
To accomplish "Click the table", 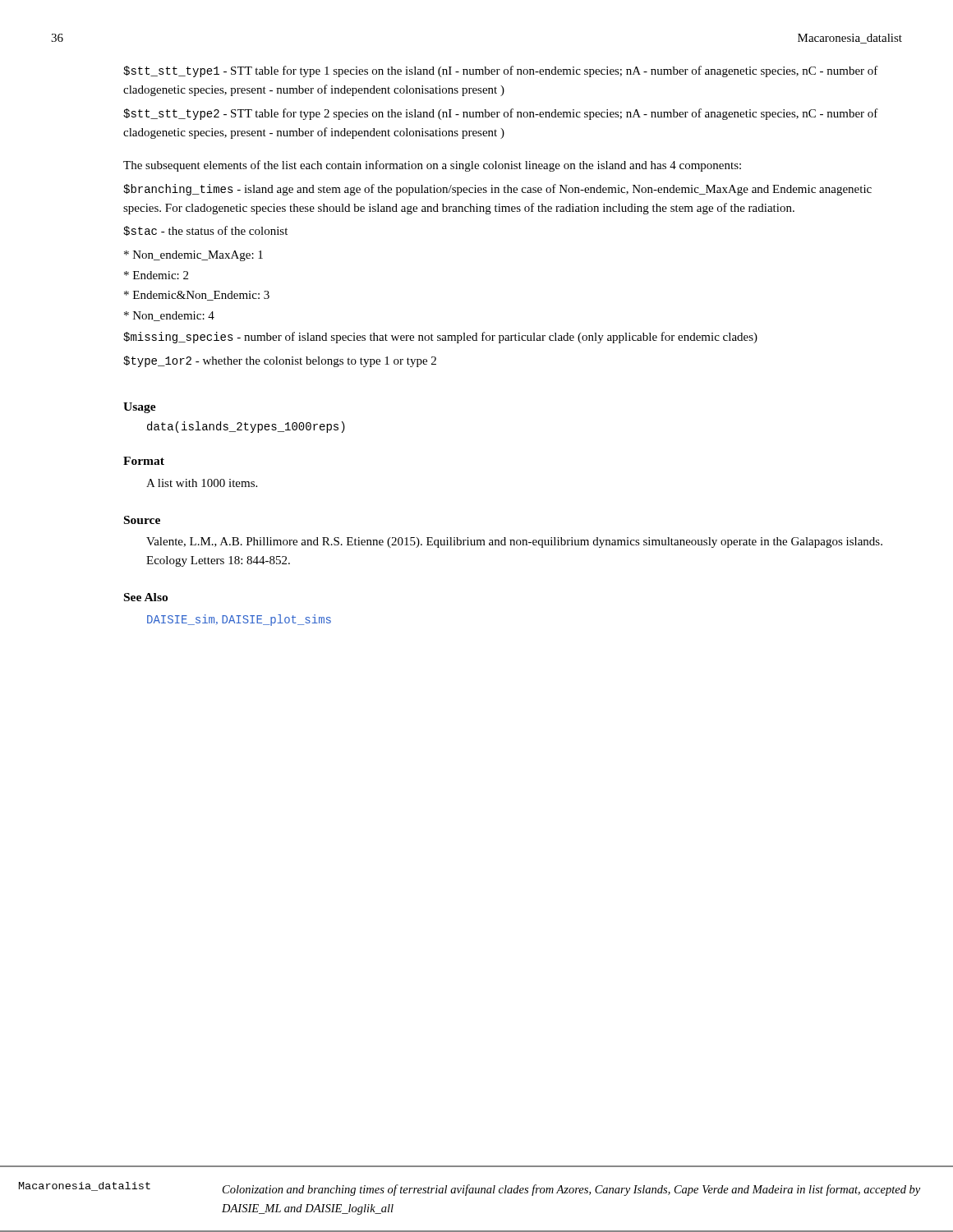I will click(476, 1199).
